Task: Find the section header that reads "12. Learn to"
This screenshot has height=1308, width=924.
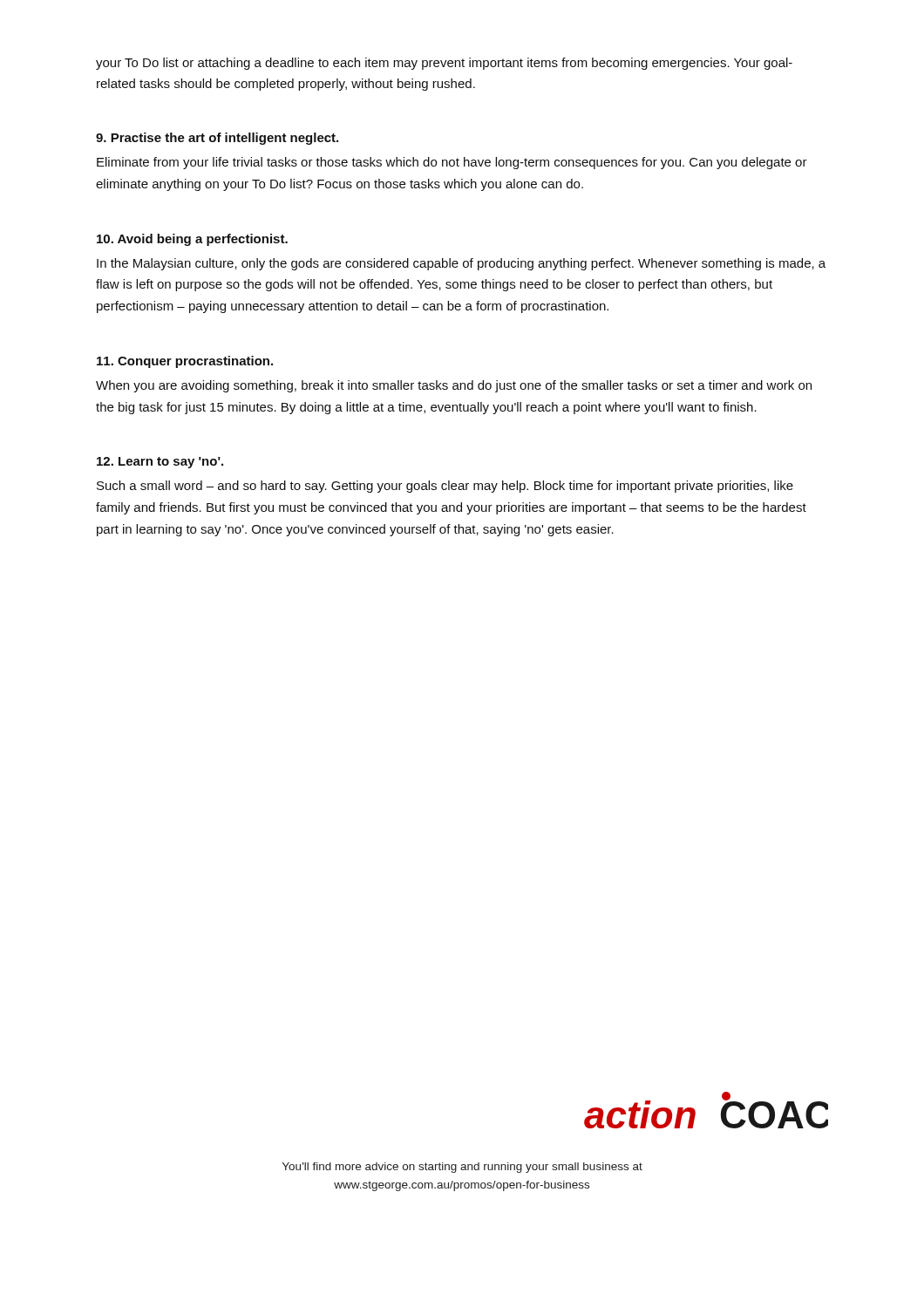Action: click(160, 461)
